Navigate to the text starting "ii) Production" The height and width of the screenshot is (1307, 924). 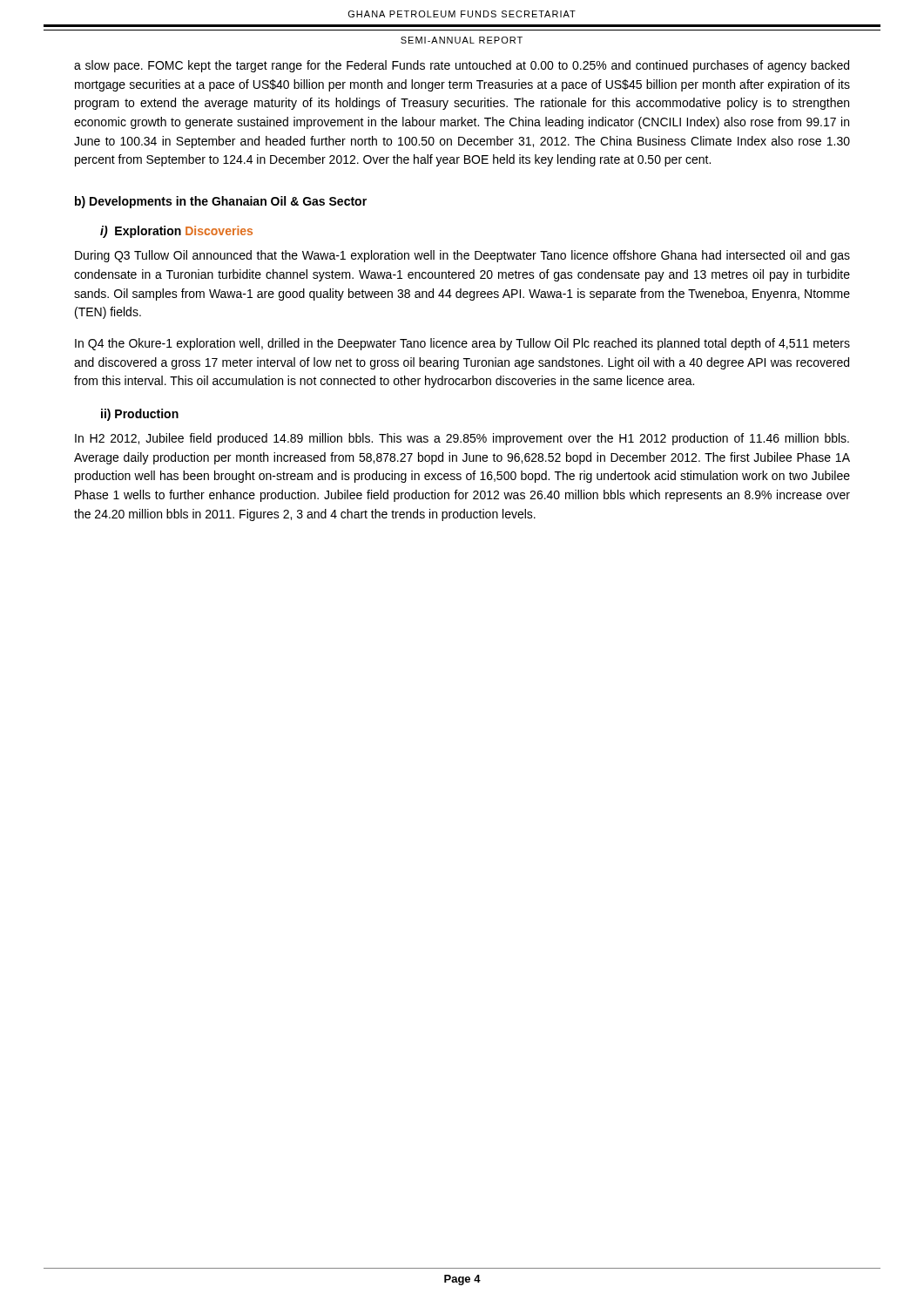[139, 414]
